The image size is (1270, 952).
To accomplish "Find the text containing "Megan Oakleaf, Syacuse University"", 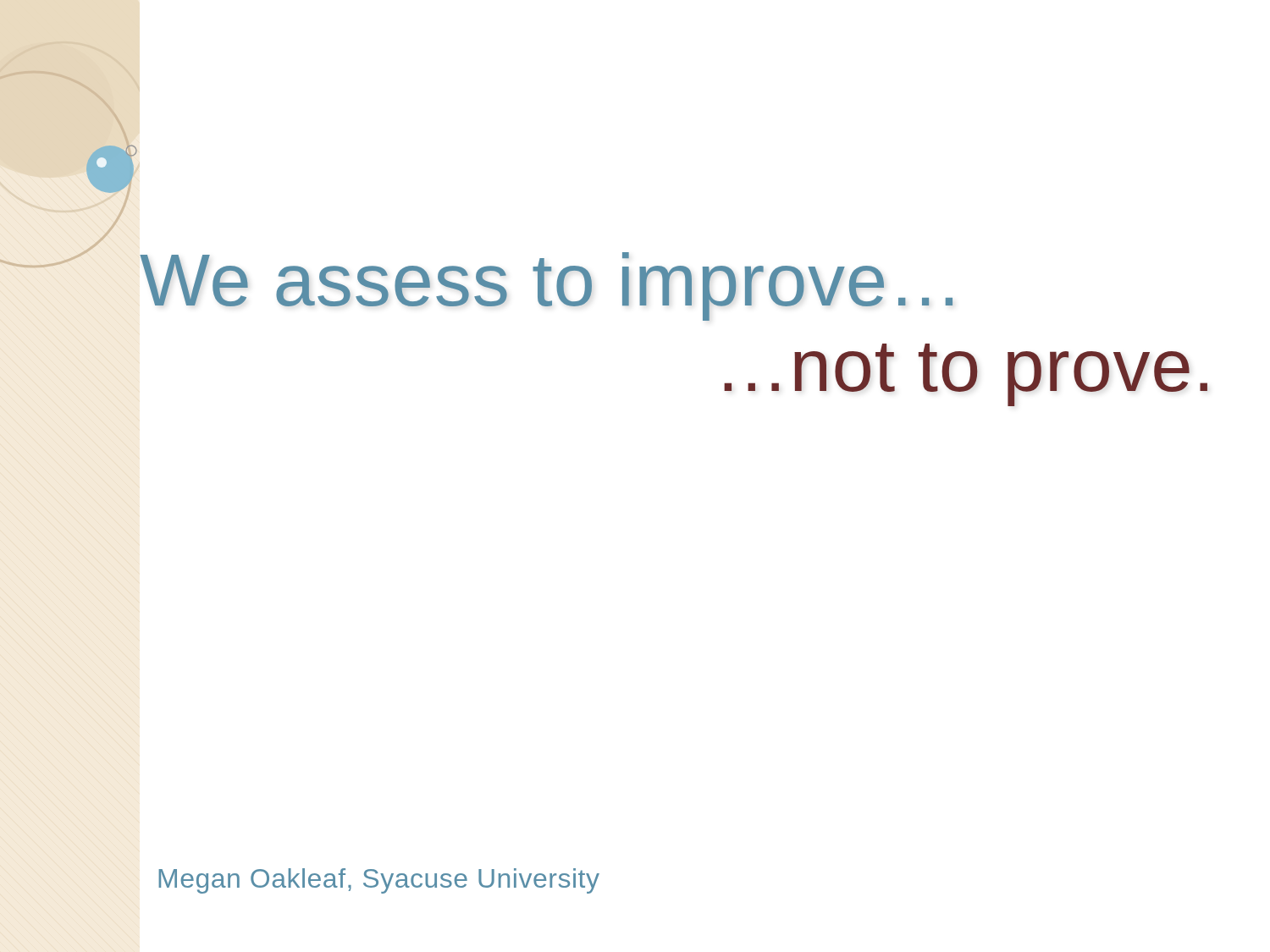I will coord(378,878).
